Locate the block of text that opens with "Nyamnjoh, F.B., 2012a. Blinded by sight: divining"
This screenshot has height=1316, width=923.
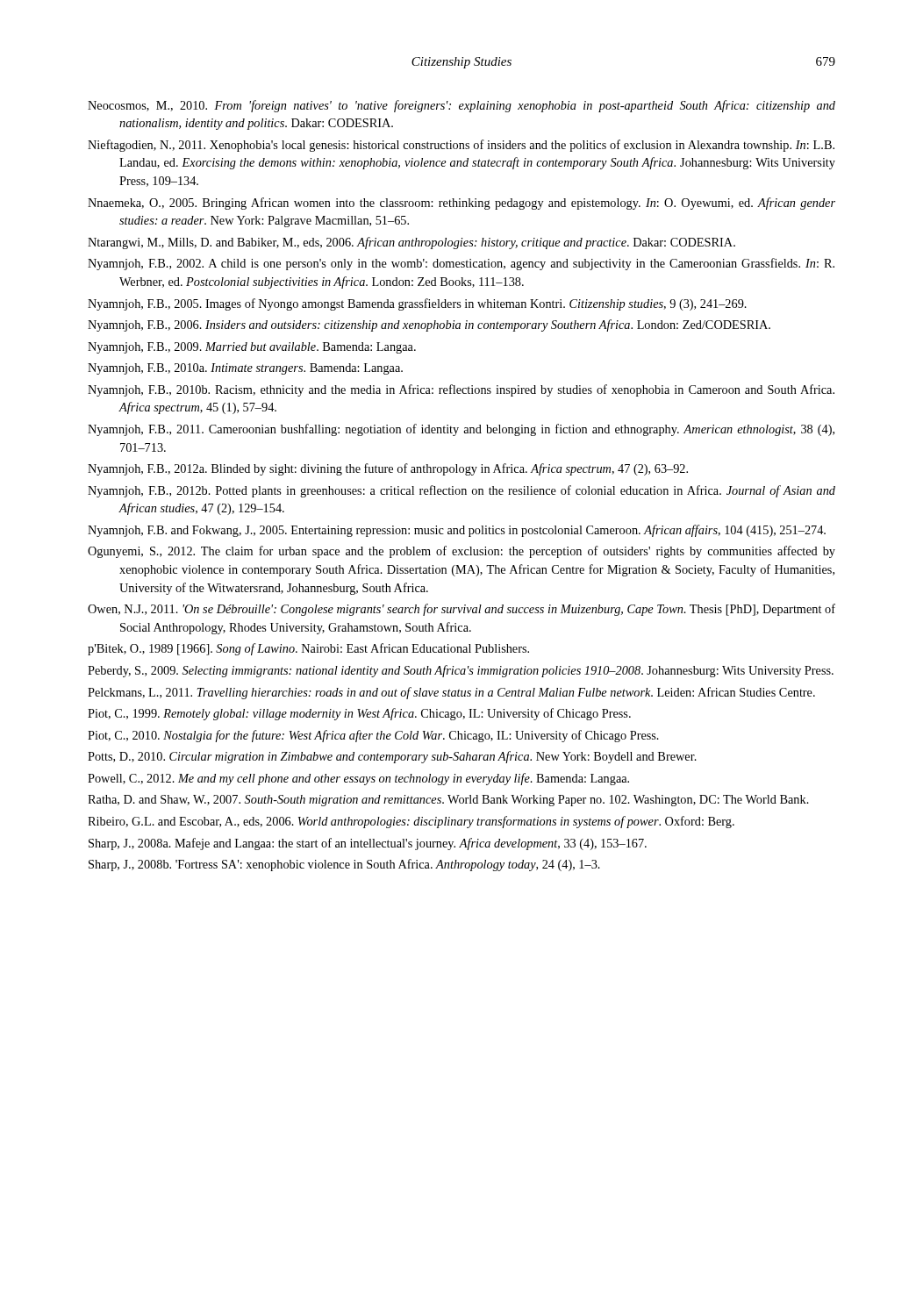(388, 469)
